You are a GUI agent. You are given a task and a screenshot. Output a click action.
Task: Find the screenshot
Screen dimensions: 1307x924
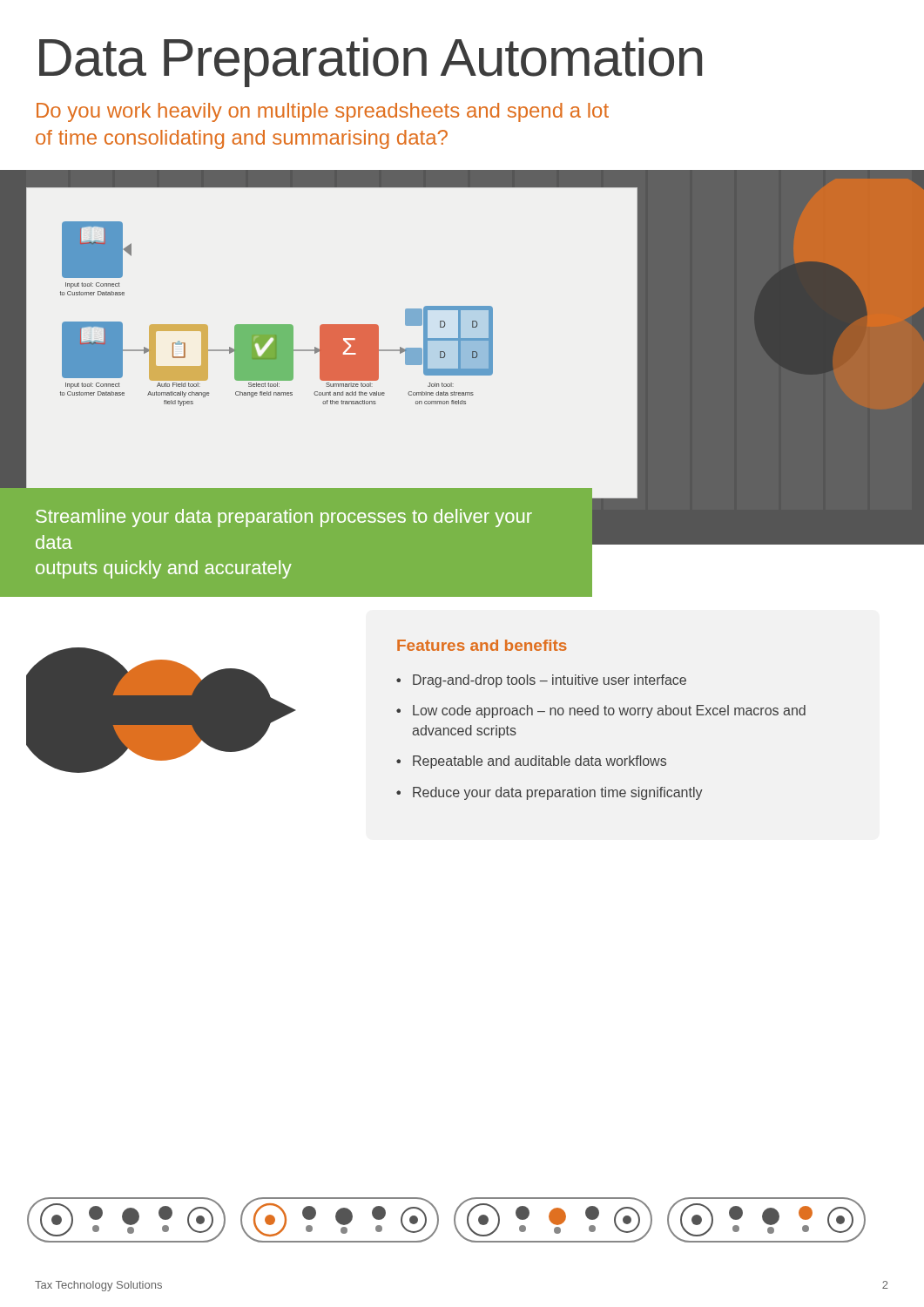tap(332, 343)
